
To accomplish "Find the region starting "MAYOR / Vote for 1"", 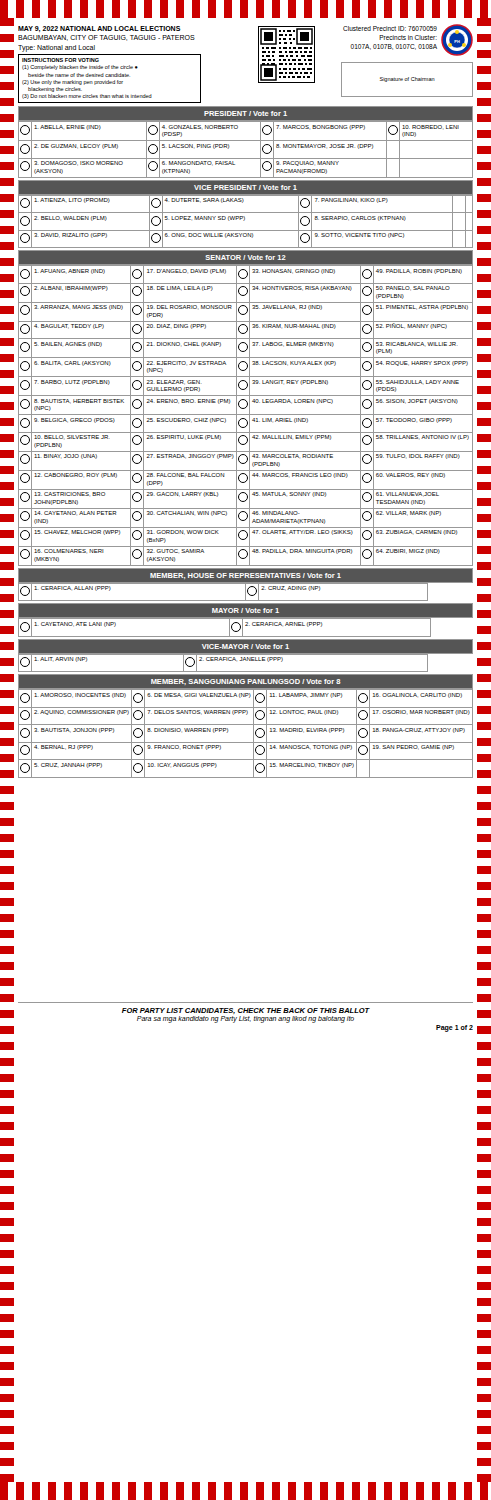I will 245,611.
